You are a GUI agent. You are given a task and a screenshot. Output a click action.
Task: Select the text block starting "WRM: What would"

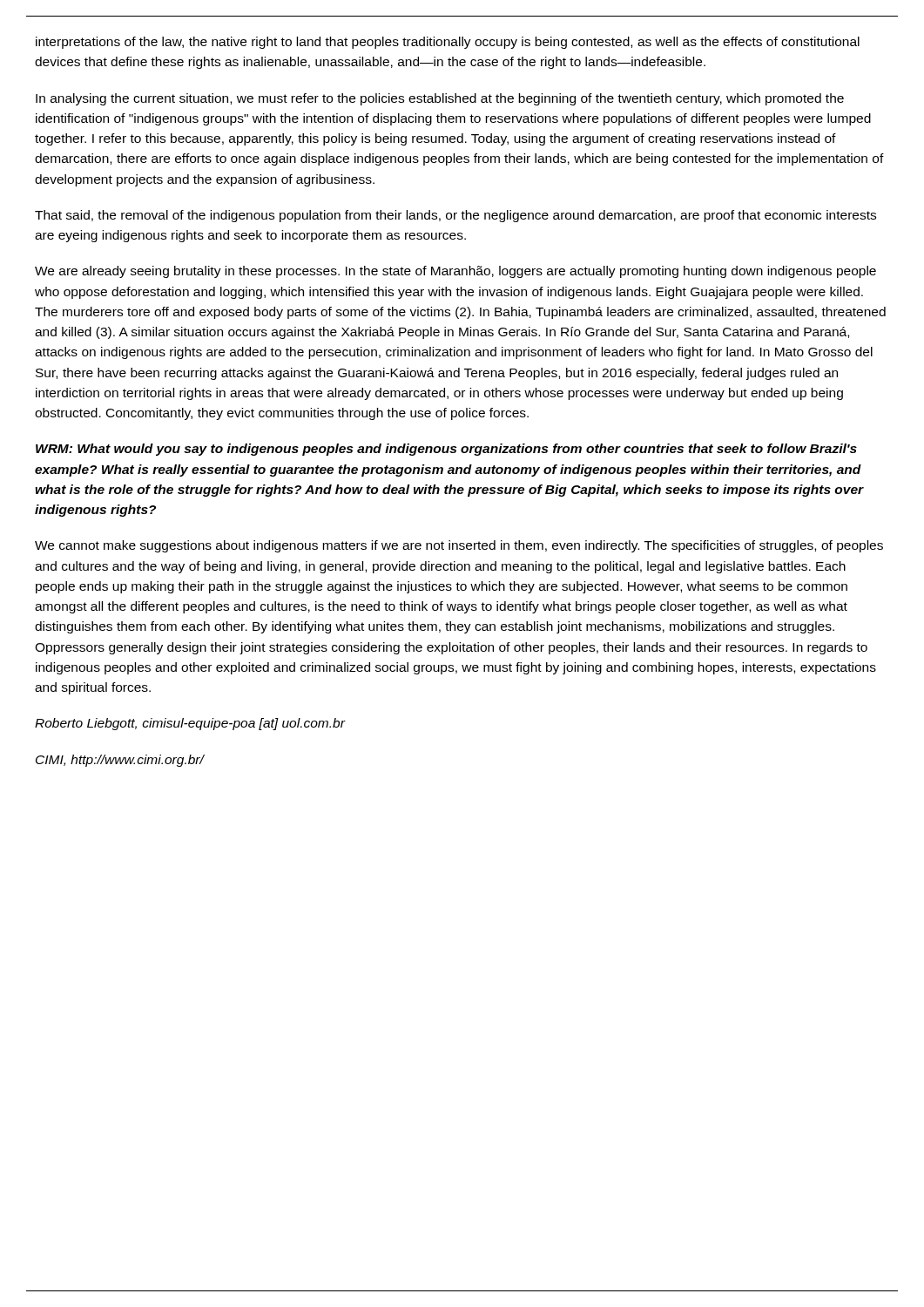click(449, 479)
